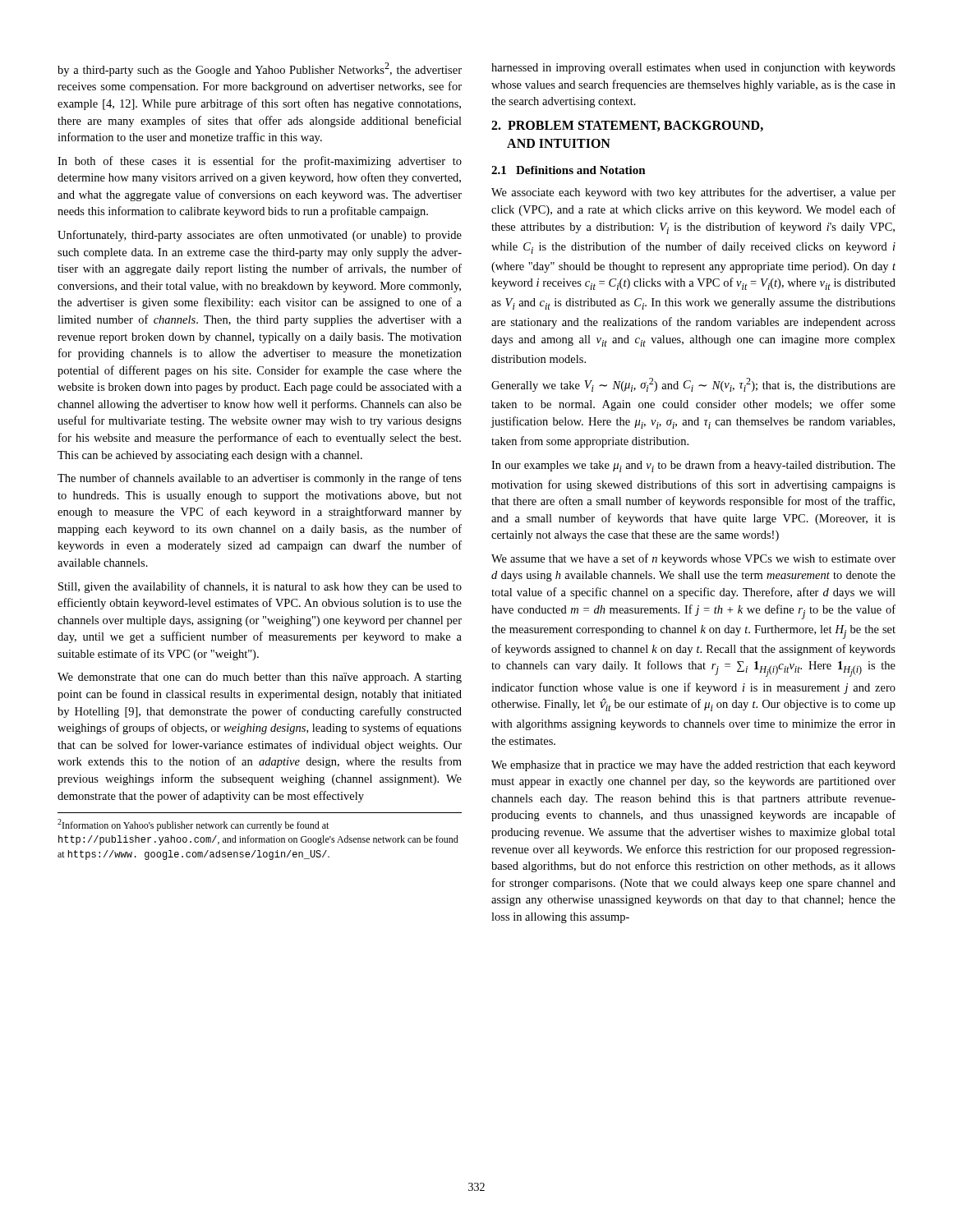Screen dimensions: 1232x953
Task: Point to the block beginning "We associate each keyword with"
Action: (x=693, y=276)
